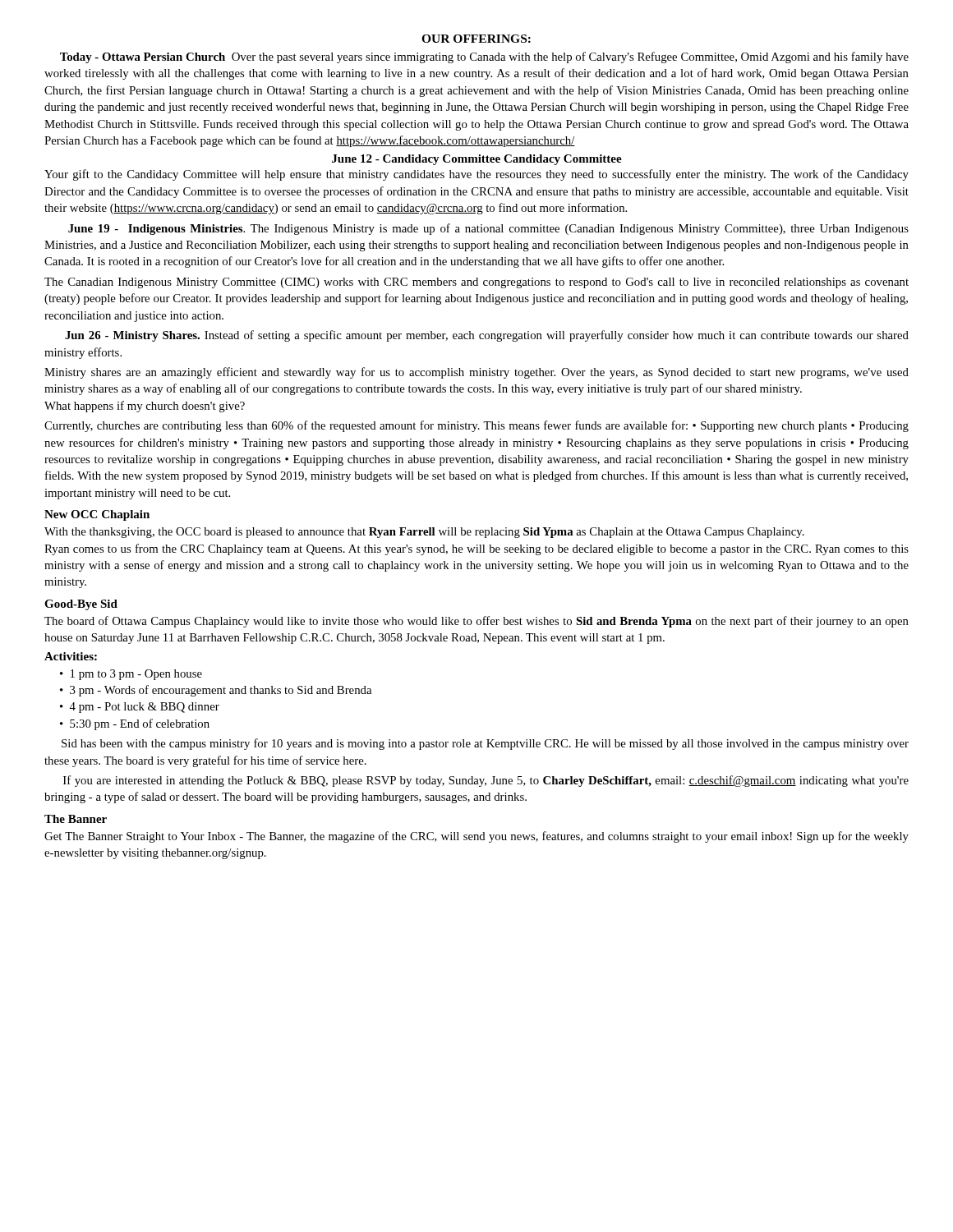
Task: Locate the block of text that opens with "Your gift to"
Action: pos(476,191)
